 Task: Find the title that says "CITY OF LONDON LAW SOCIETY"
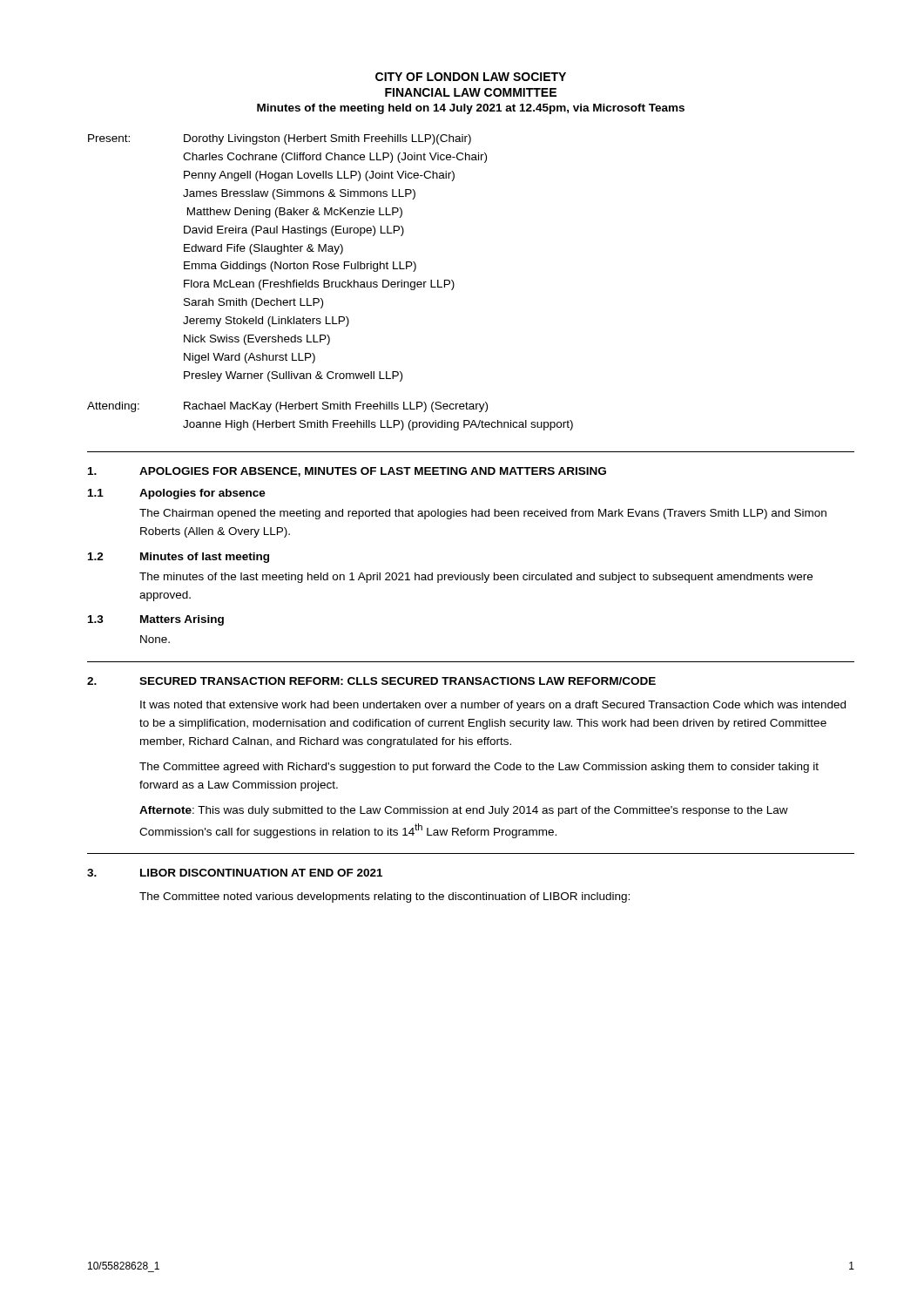(x=471, y=77)
